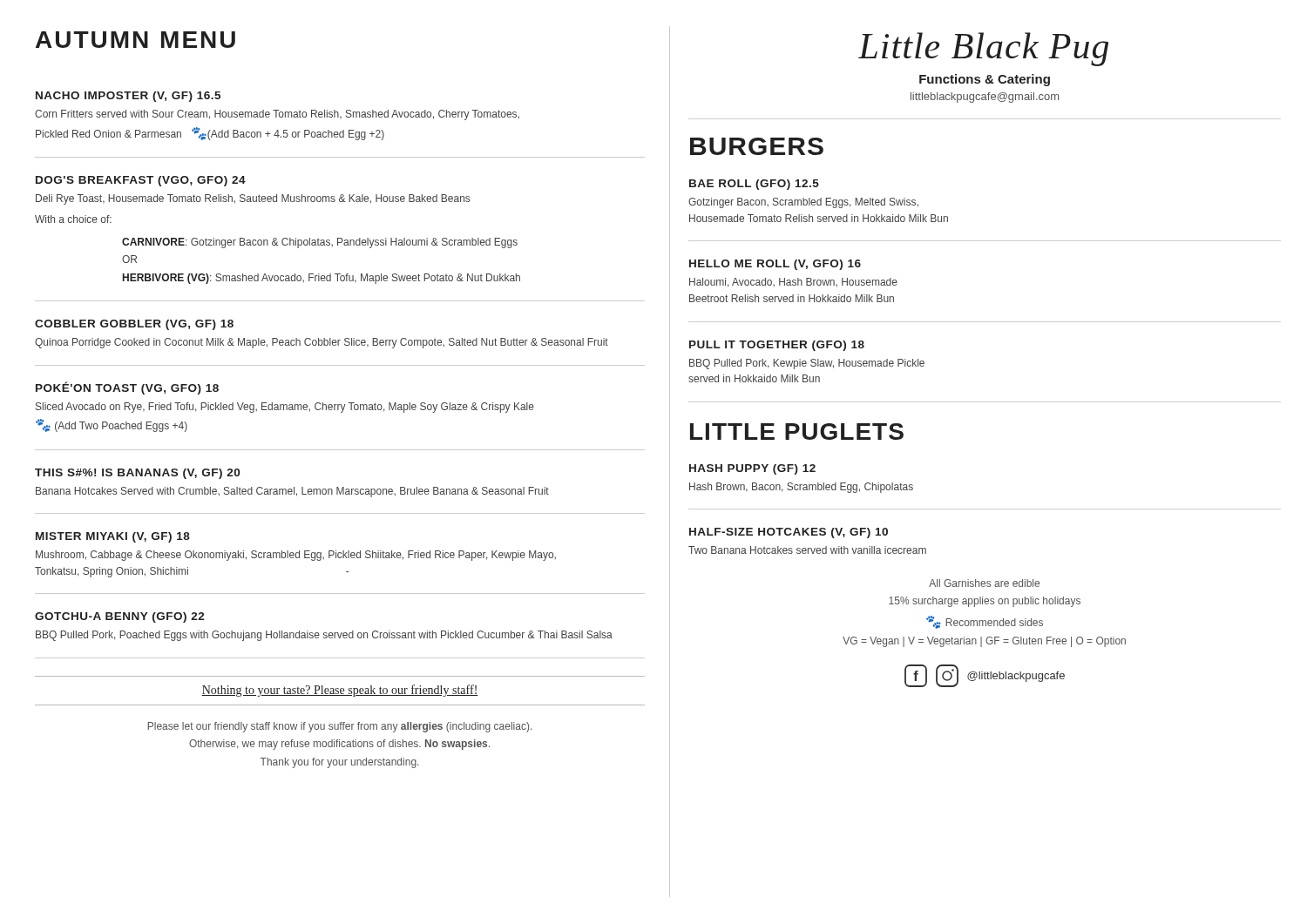Screen dimensions: 924x1307
Task: Select the text starting "Mushroom, Cabbage & Cheese Okonomiyaki, Scrambled Egg, Pickled"
Action: 340,563
